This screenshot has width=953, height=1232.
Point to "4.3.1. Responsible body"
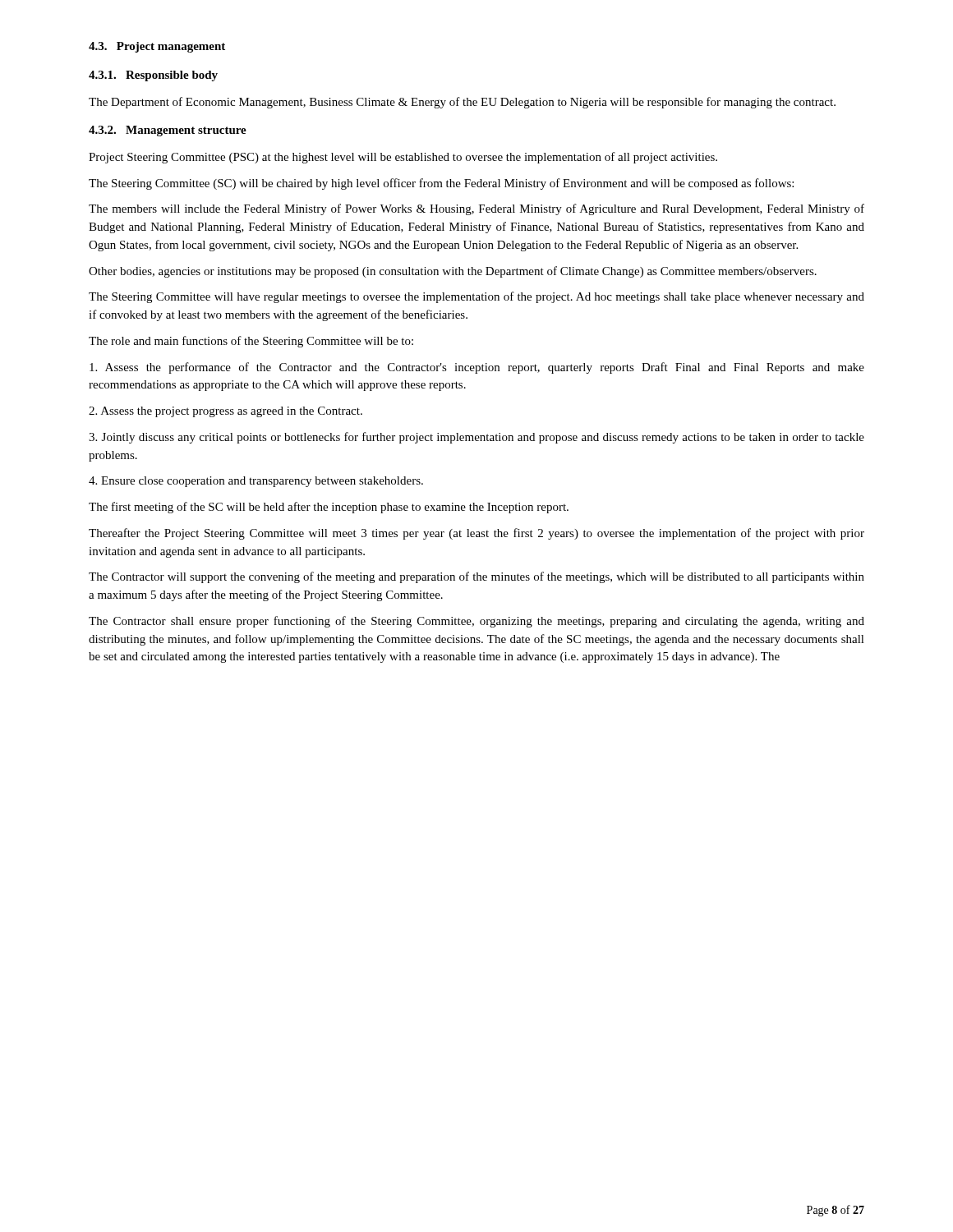coord(153,75)
